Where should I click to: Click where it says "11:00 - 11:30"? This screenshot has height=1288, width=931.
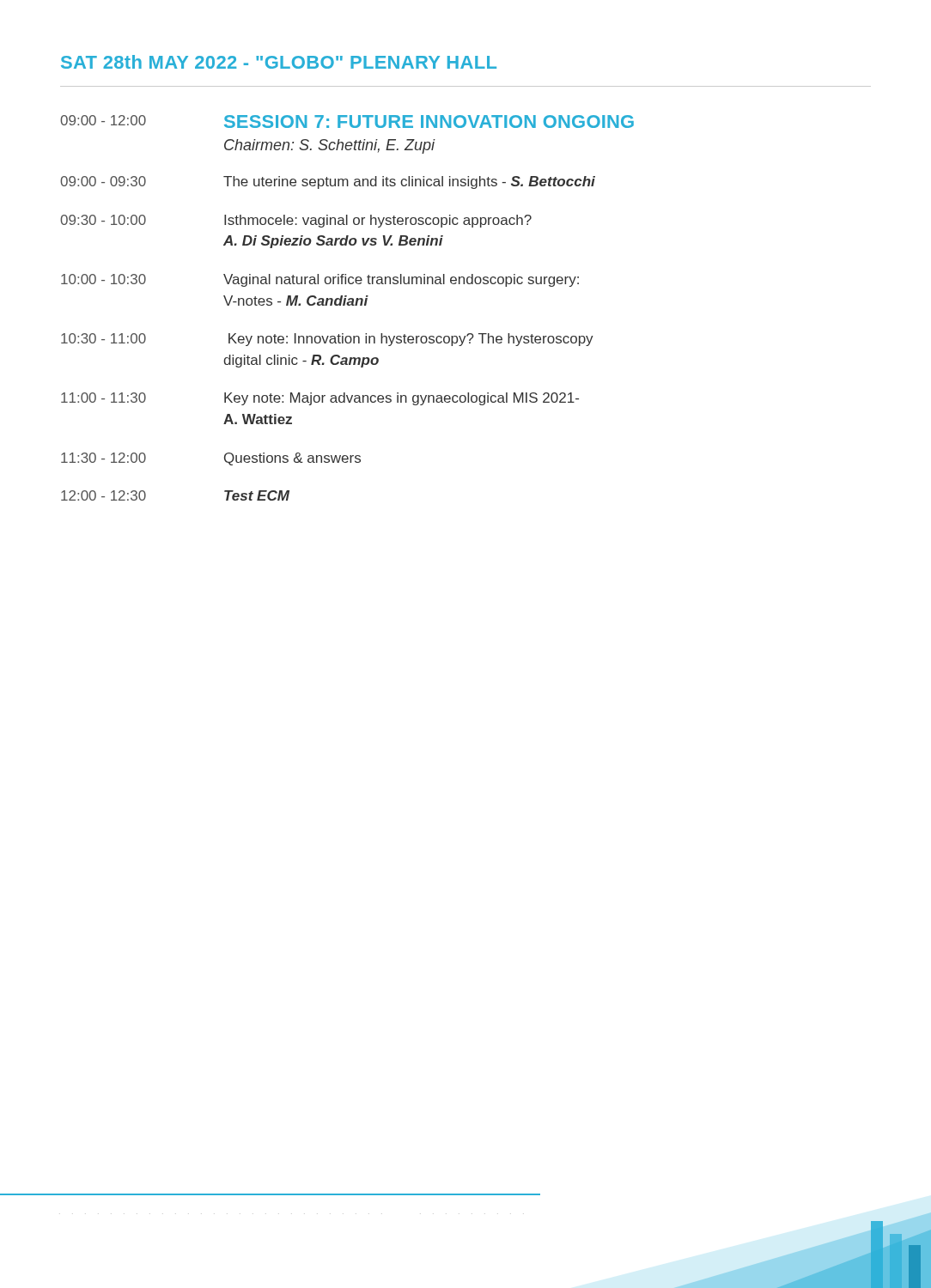(x=103, y=398)
